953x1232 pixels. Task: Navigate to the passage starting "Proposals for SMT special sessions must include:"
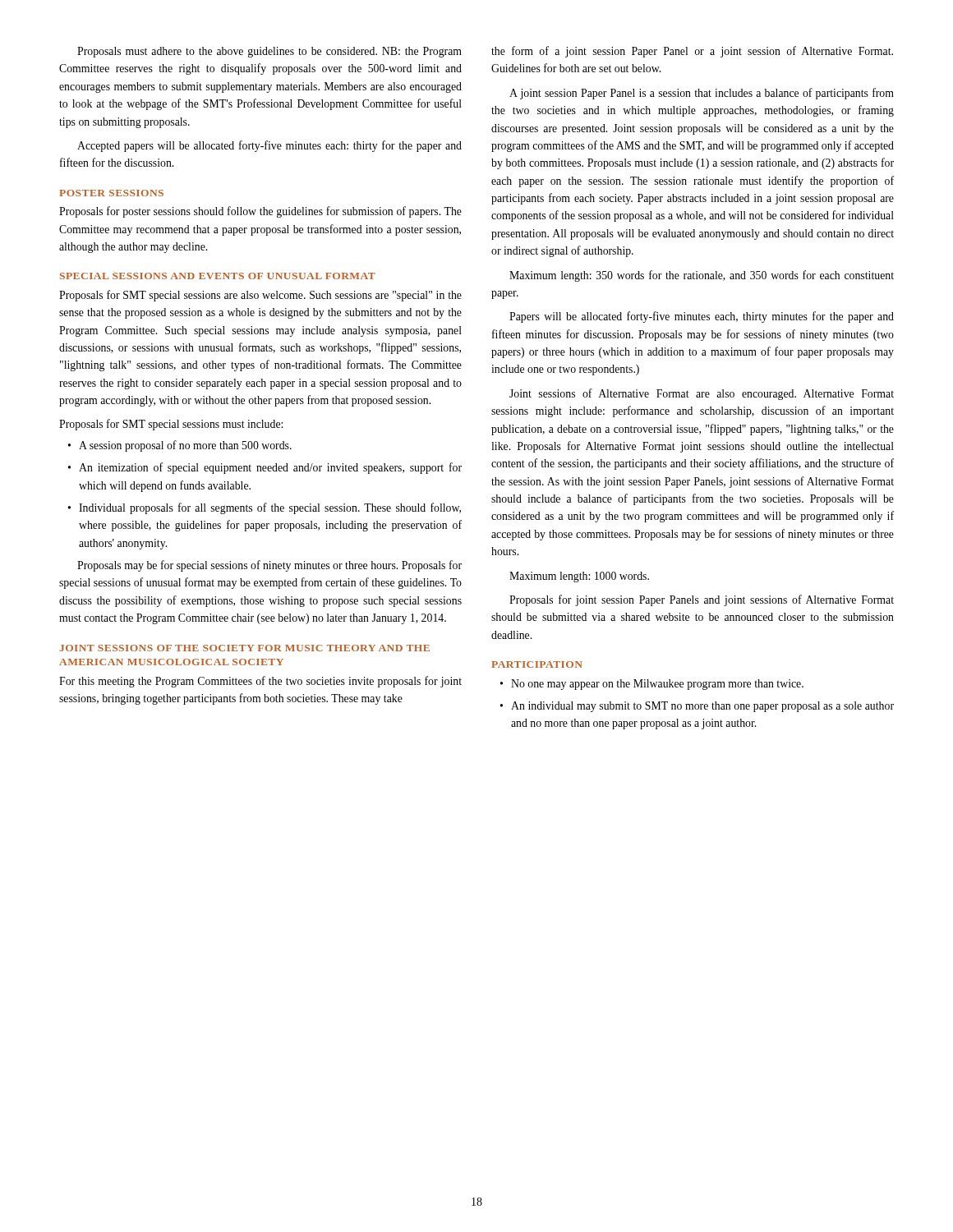[x=171, y=425]
